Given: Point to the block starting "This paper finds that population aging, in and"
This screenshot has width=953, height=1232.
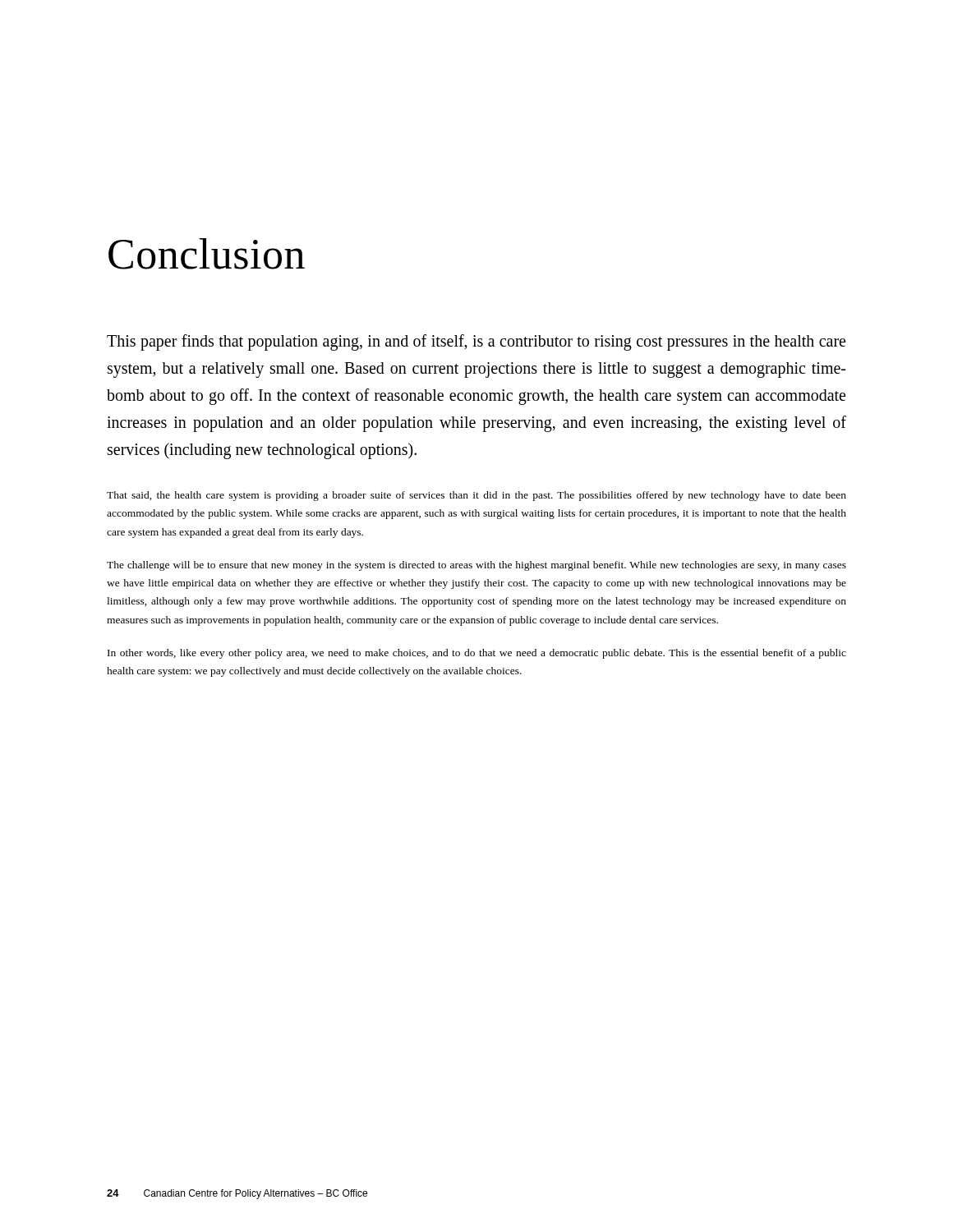Looking at the screenshot, I should coord(476,395).
